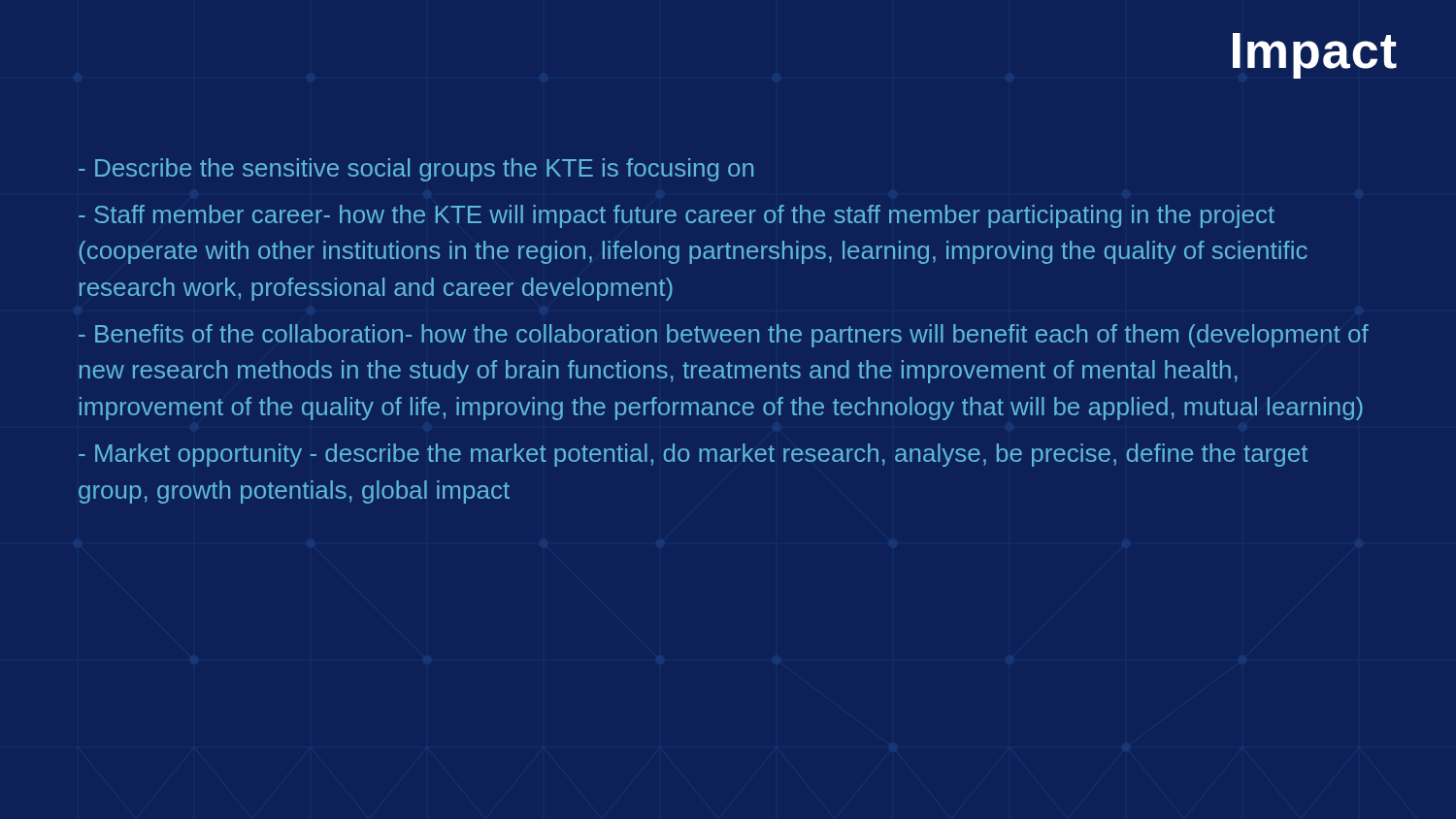Find the block on this page that starts "Describe the sensitive social groups the KTE is"
The image size is (1456, 819).
pyautogui.click(x=416, y=168)
